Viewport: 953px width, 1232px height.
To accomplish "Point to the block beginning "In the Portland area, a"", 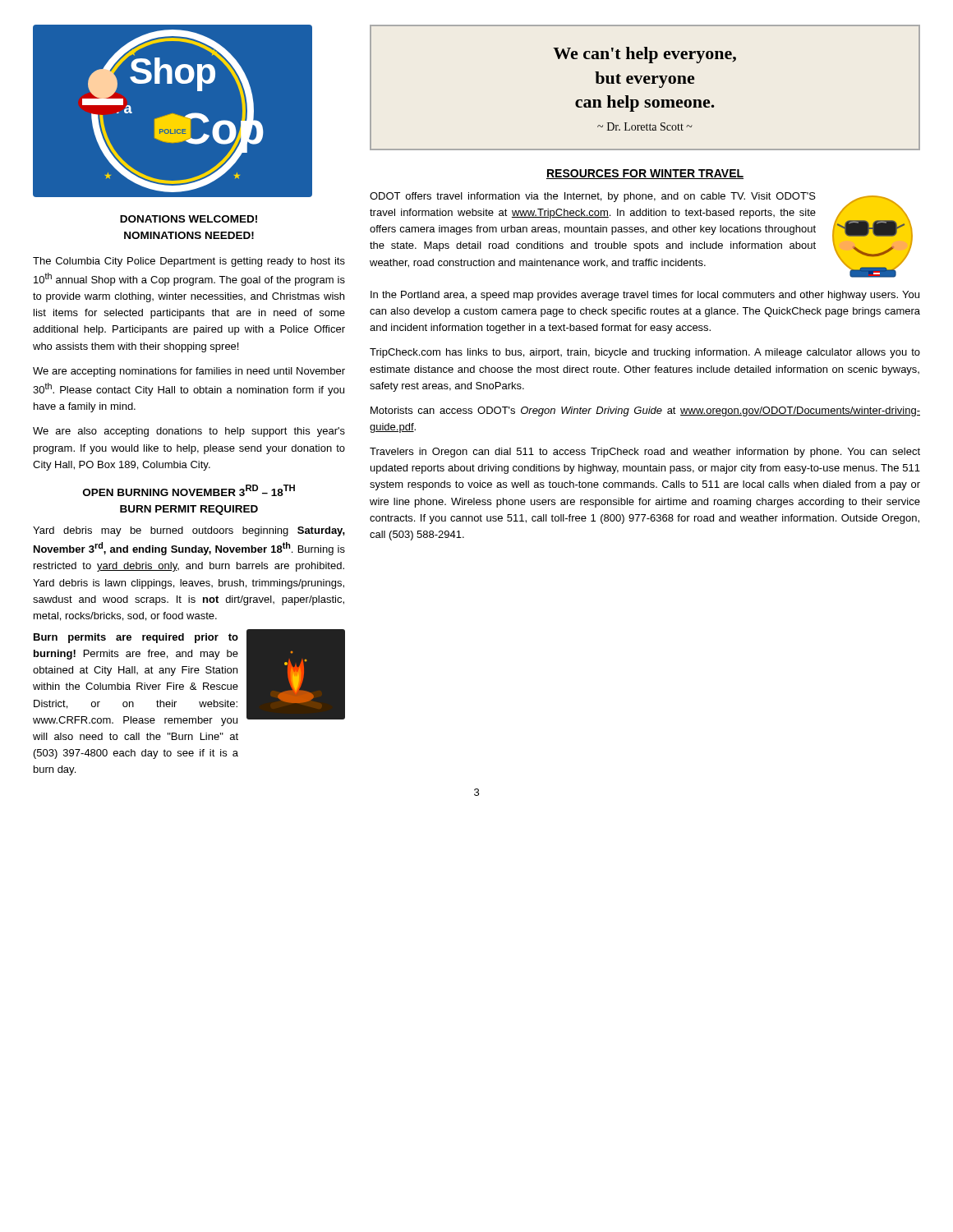I will click(x=645, y=415).
